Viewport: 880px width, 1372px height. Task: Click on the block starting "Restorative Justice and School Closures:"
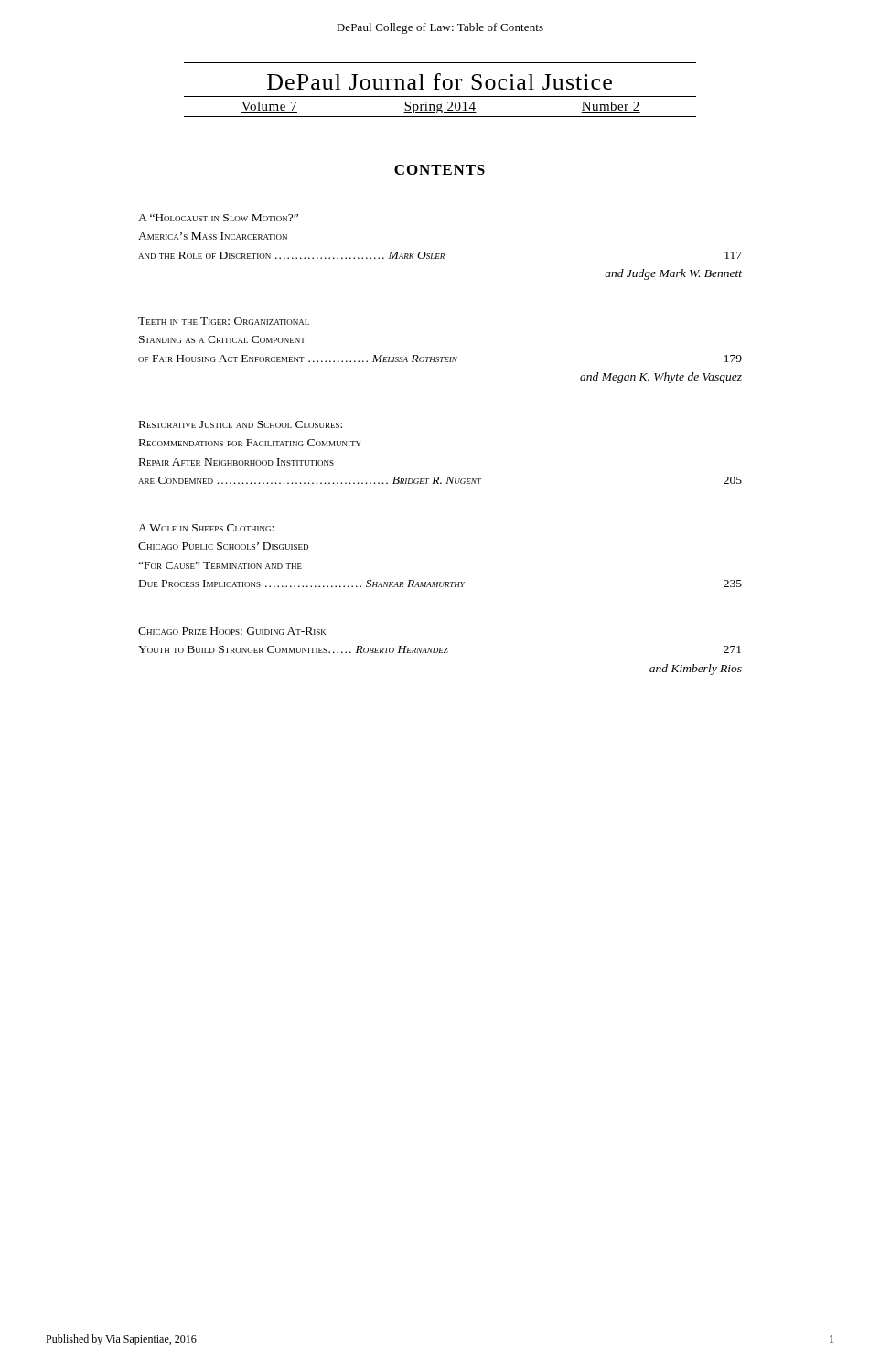pos(241,424)
